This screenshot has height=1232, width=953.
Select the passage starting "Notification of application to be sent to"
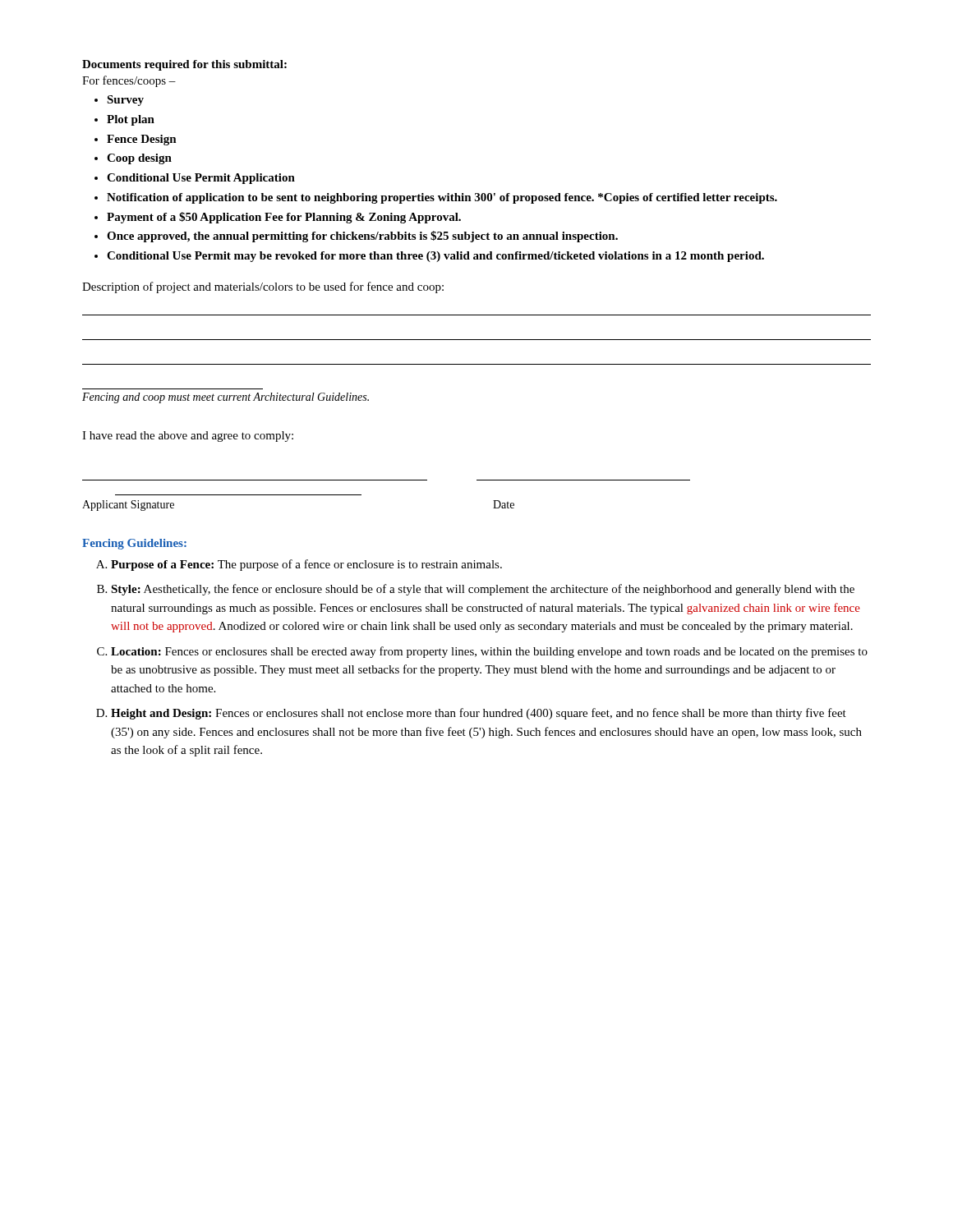476,198
